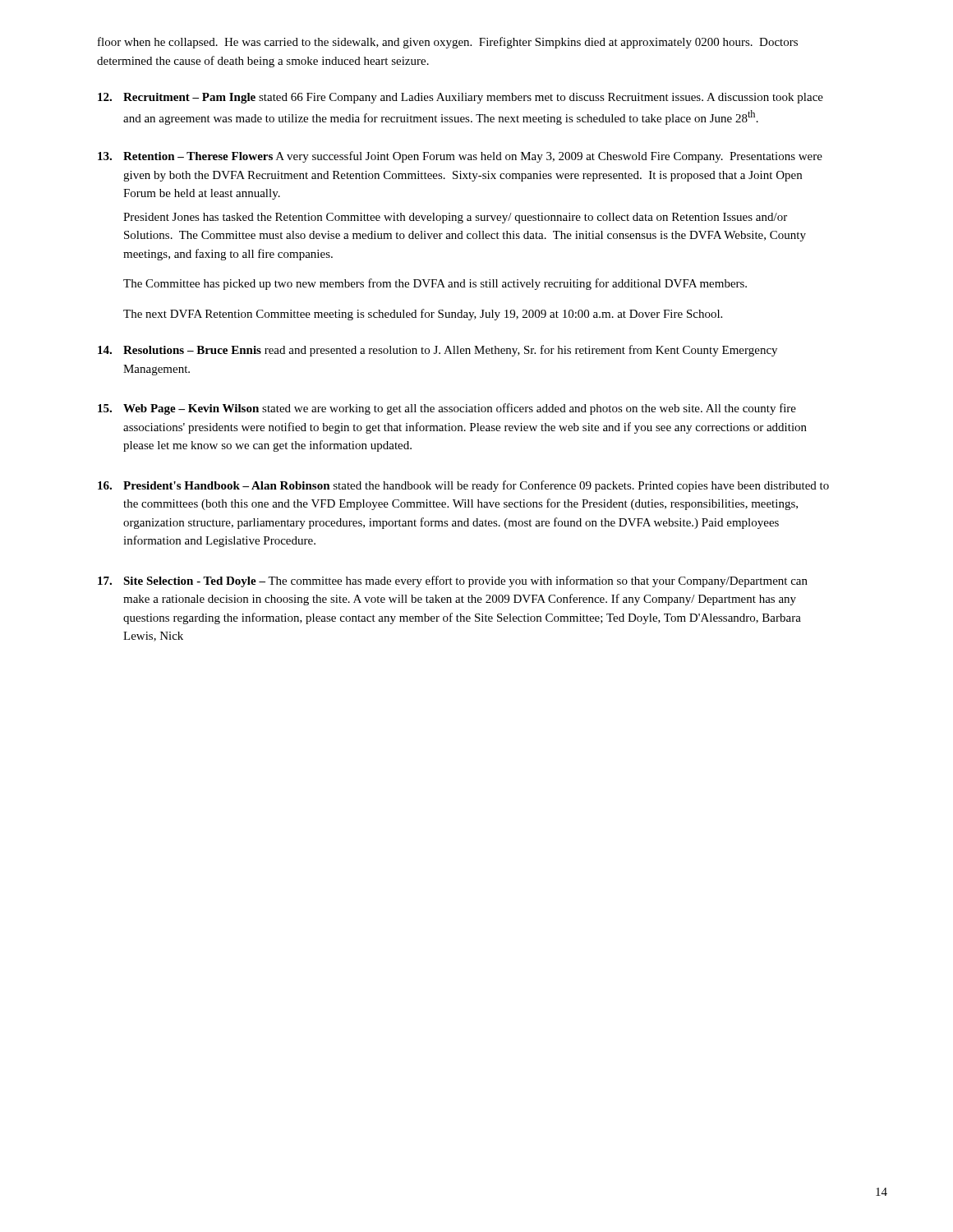This screenshot has height=1232, width=953.
Task: Locate the text block starting "12. Recruitment – Pam Ingle stated 66 Fire"
Action: click(467, 108)
